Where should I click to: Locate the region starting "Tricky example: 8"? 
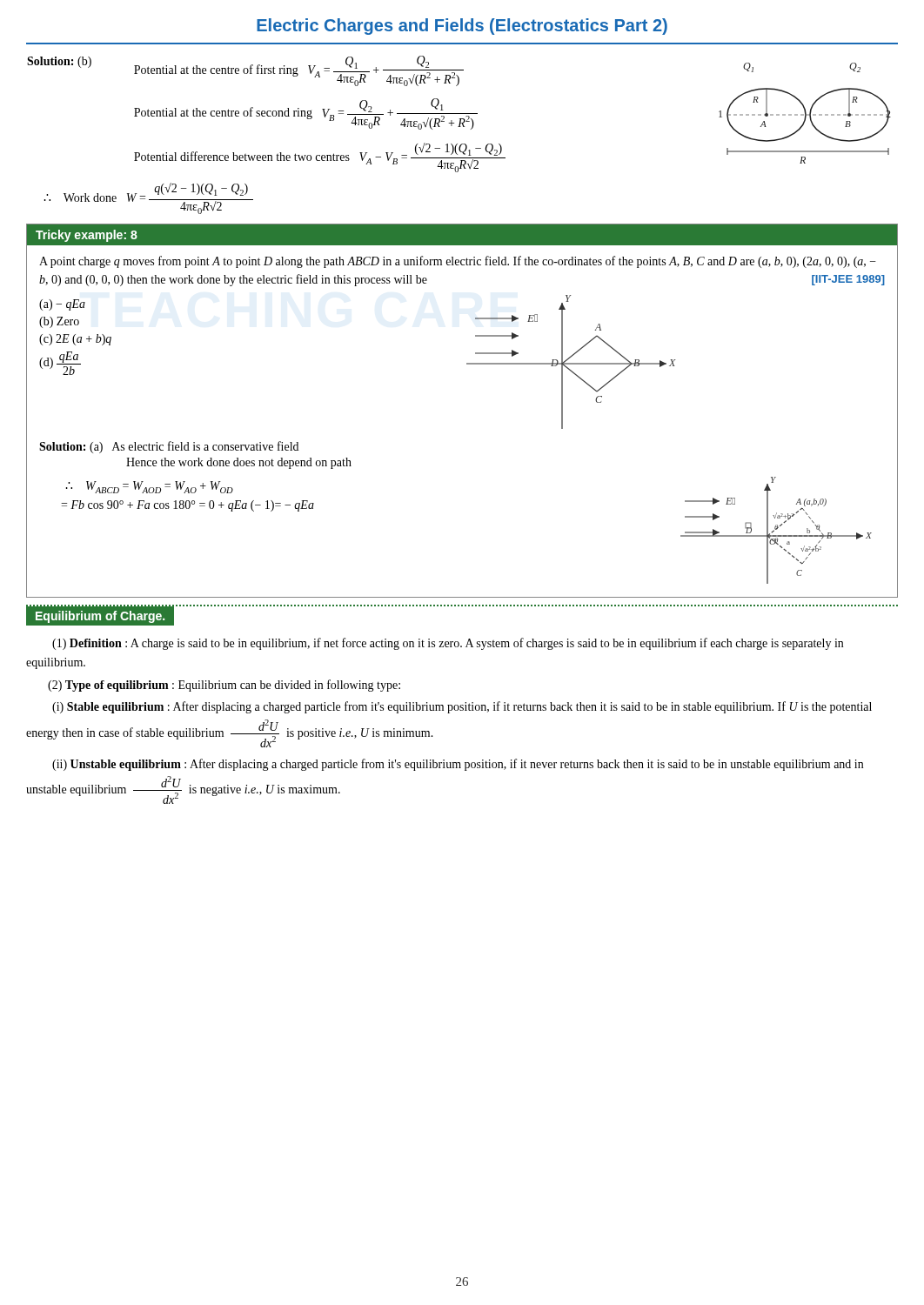point(86,235)
